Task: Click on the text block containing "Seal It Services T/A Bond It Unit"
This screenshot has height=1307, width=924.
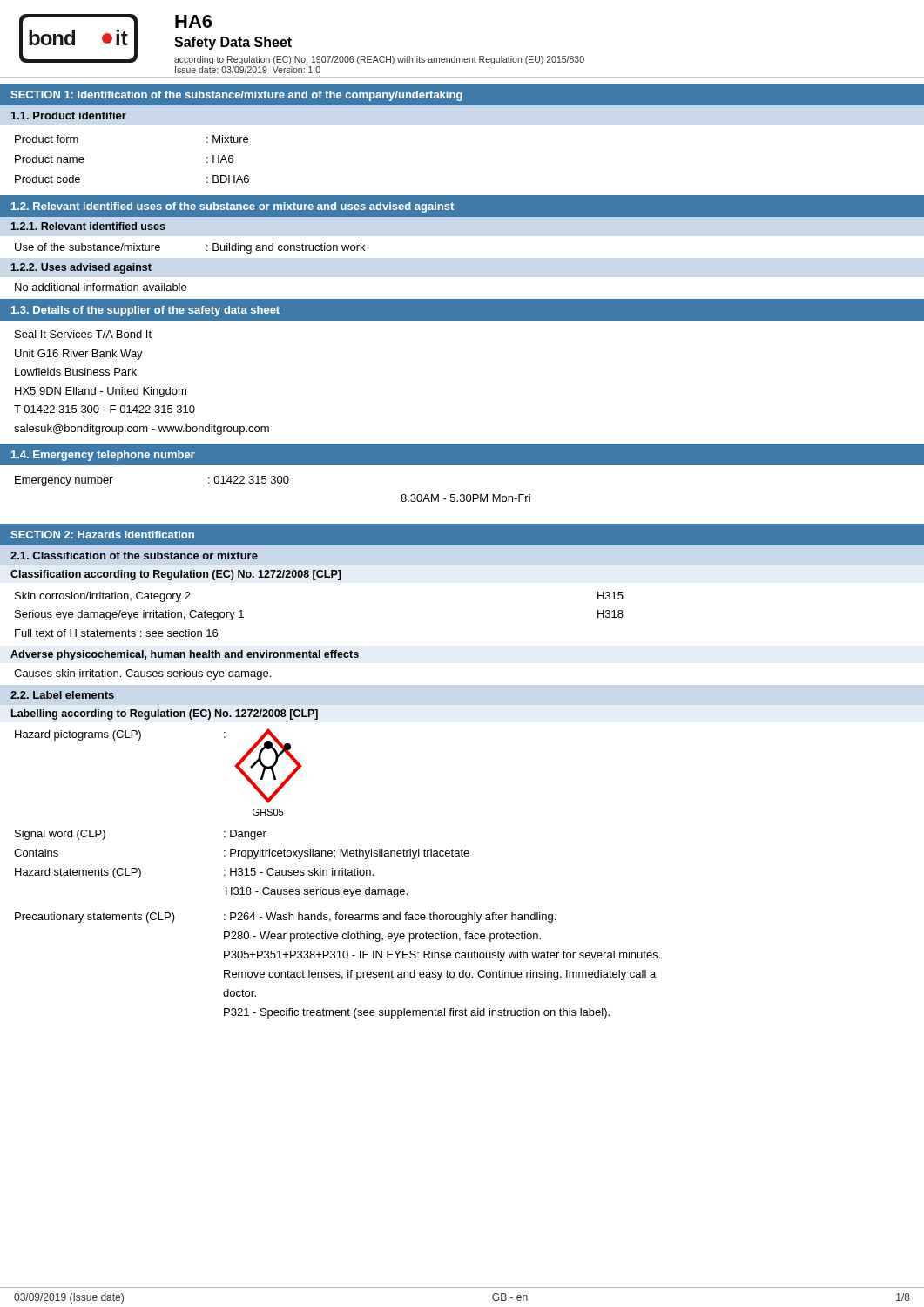Action: click(x=142, y=381)
